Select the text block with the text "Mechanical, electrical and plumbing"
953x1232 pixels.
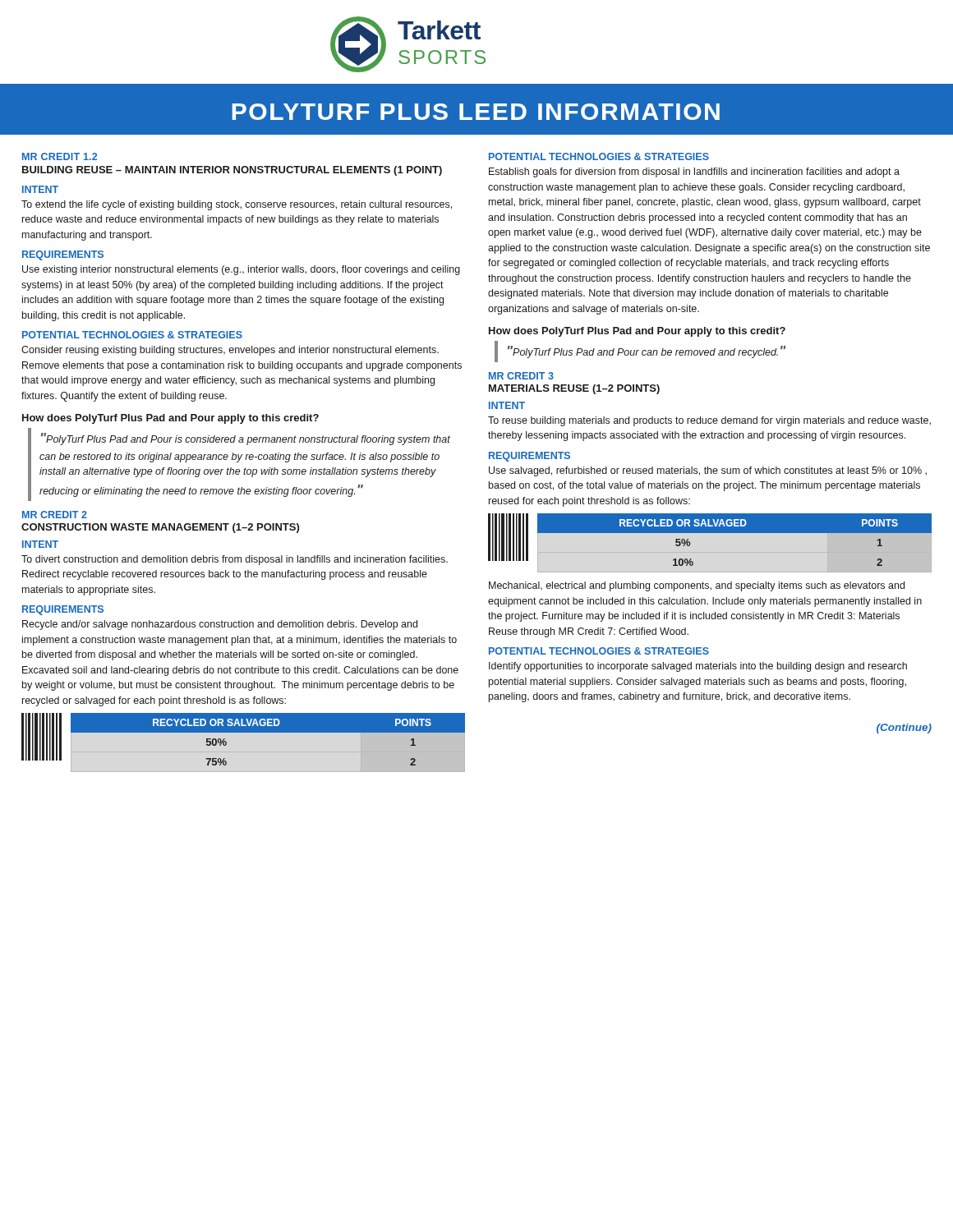coord(705,608)
